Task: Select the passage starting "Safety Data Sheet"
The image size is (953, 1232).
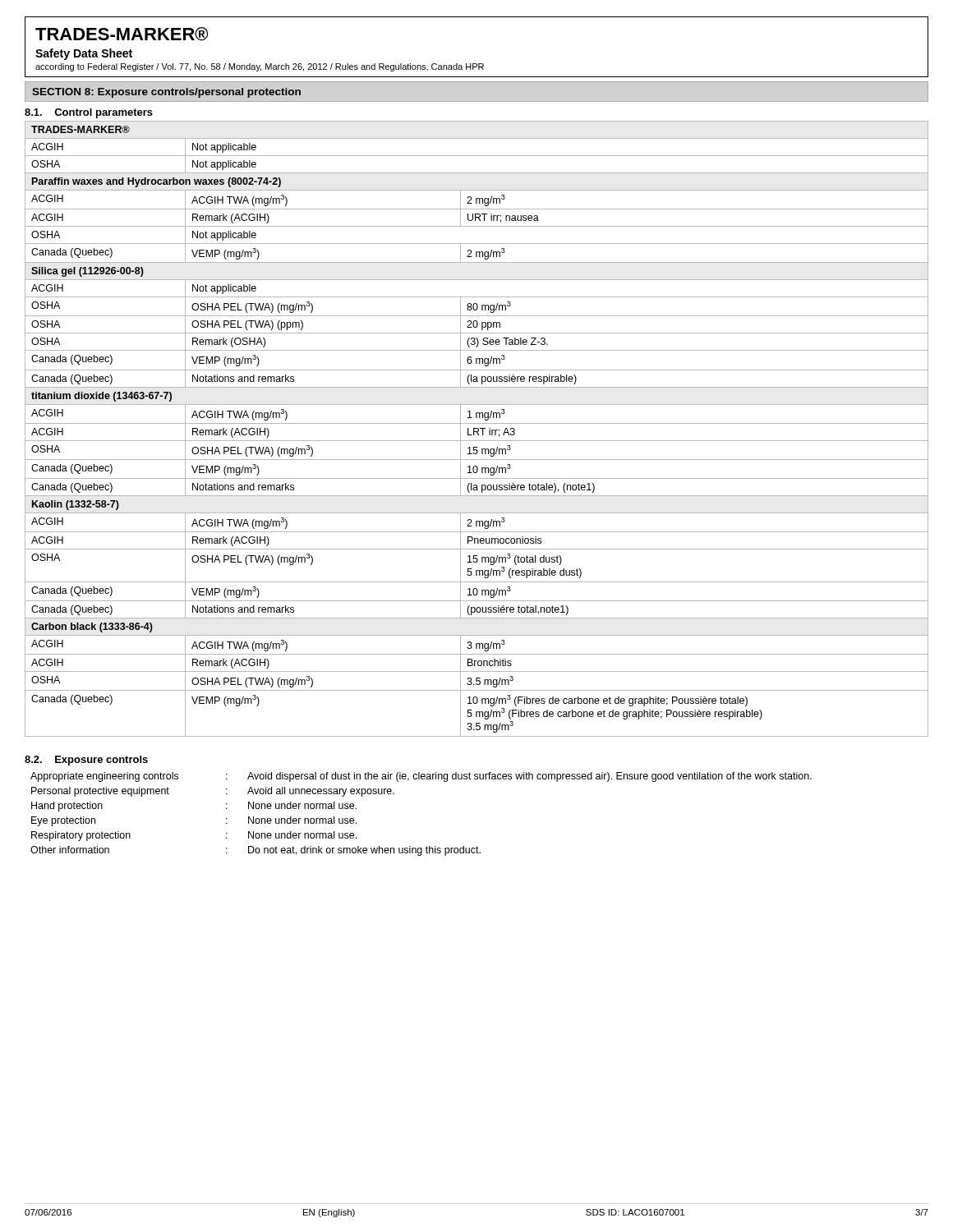Action: pos(84,53)
